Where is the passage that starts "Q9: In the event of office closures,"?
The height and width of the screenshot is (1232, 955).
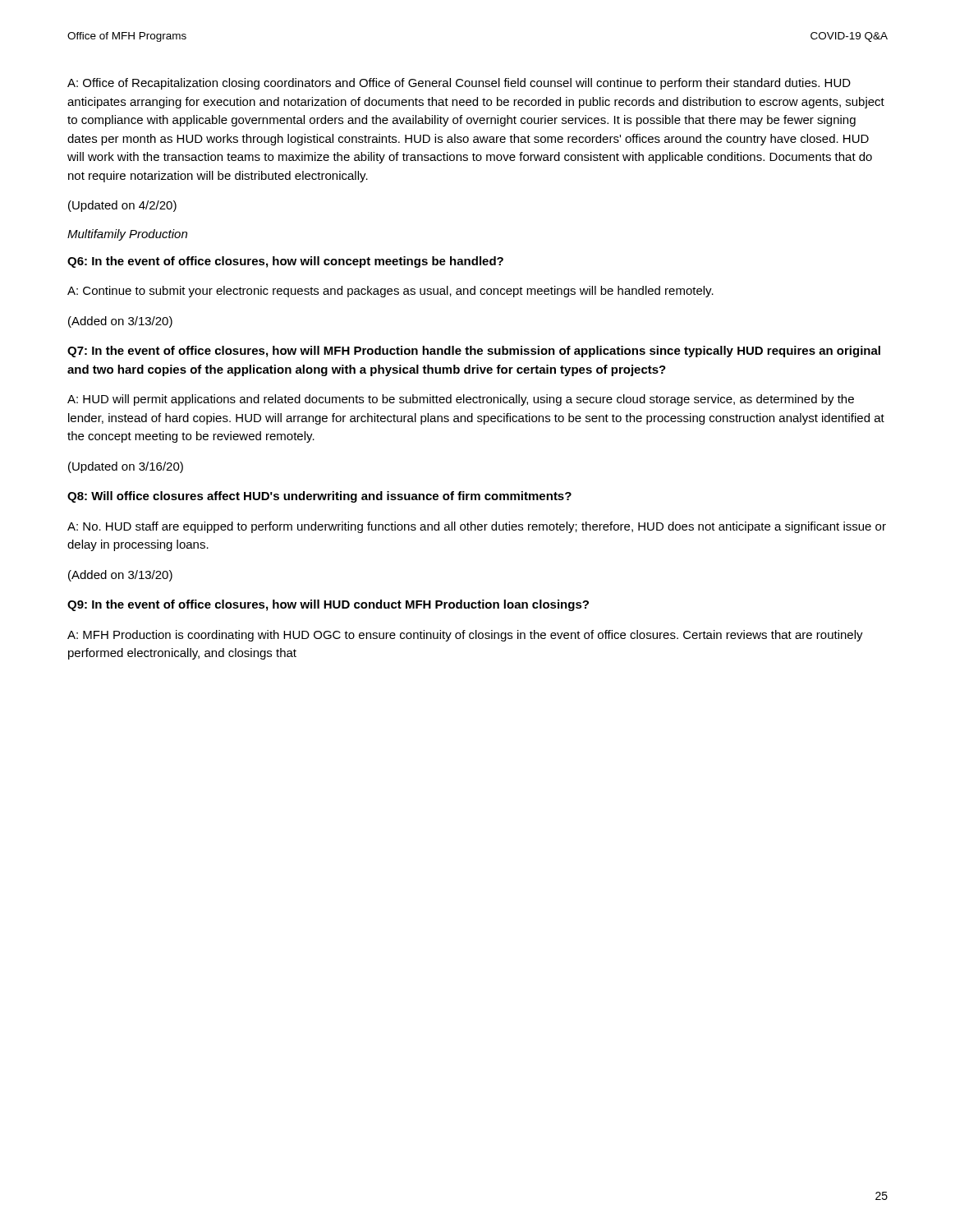point(328,604)
